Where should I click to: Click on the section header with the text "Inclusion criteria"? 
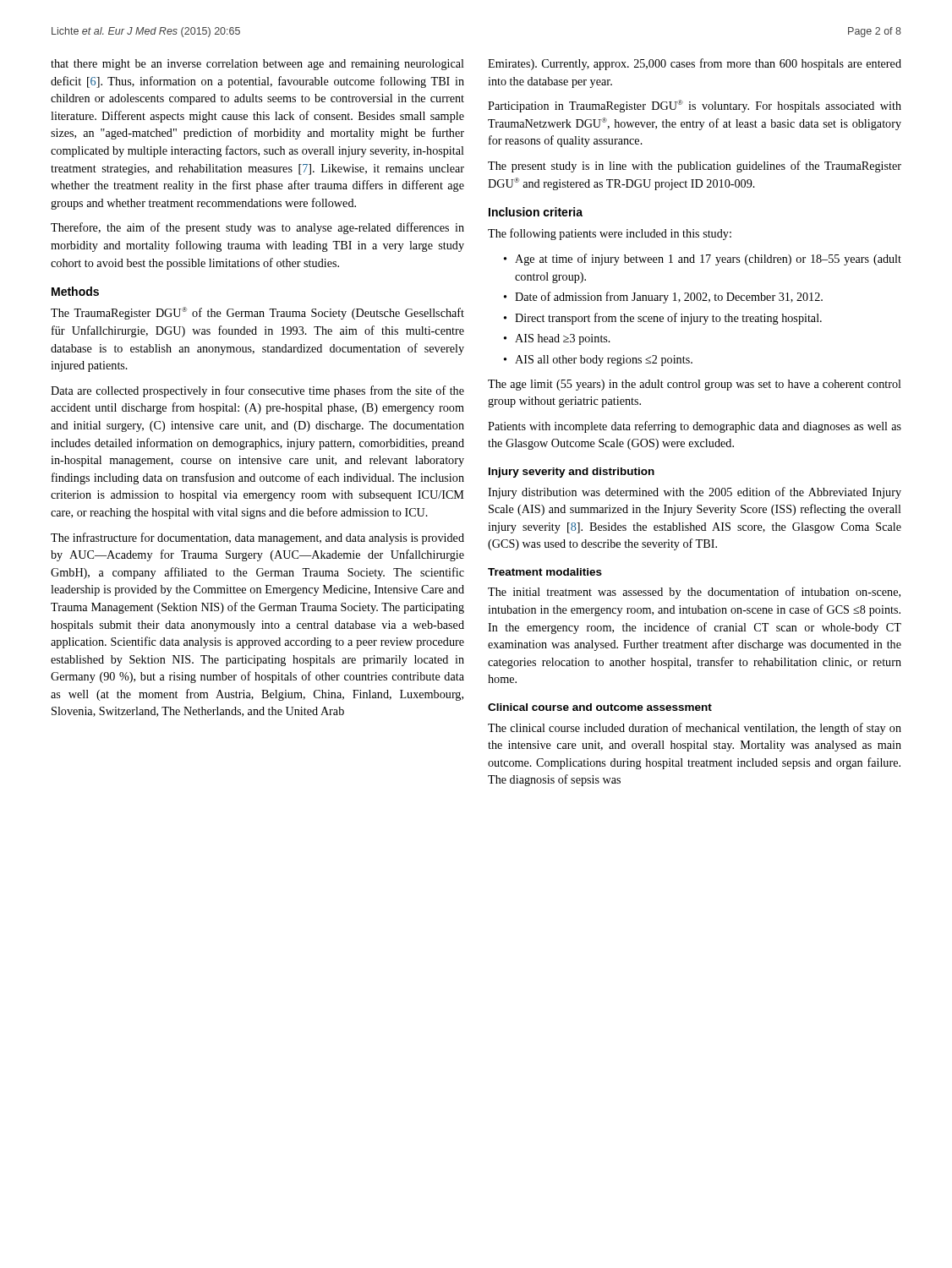[x=535, y=212]
